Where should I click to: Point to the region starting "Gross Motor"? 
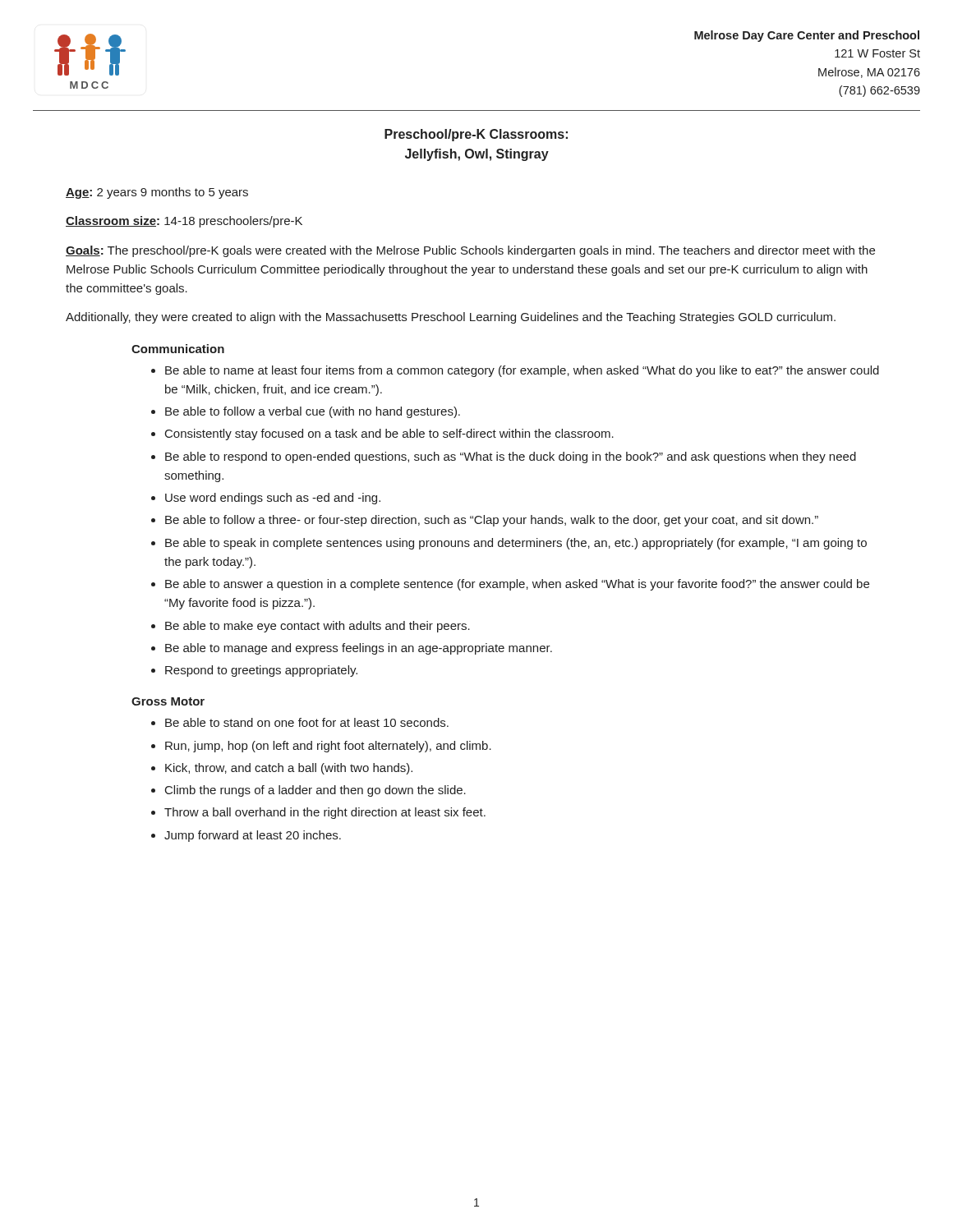(168, 701)
